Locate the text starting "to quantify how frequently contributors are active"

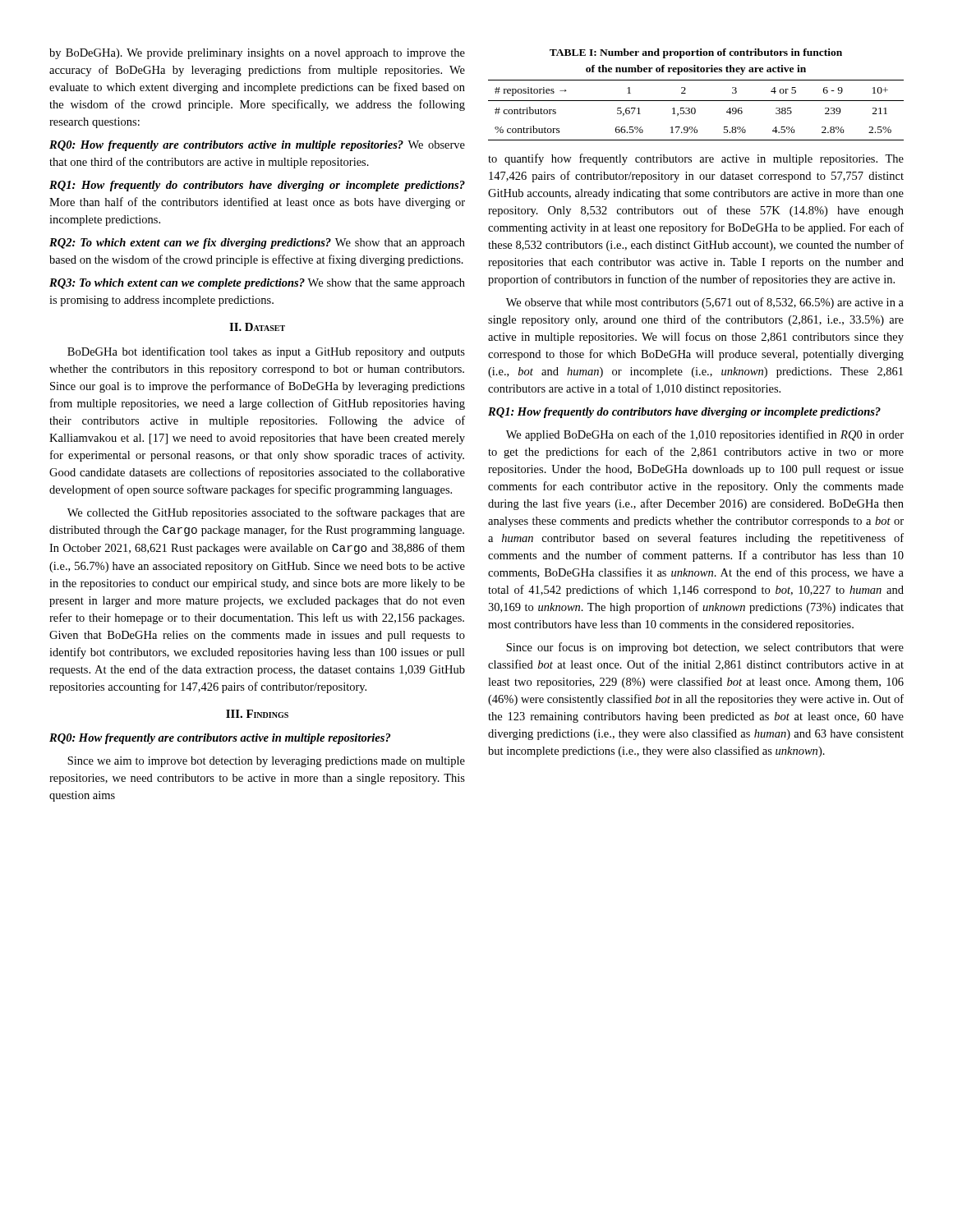click(x=696, y=219)
